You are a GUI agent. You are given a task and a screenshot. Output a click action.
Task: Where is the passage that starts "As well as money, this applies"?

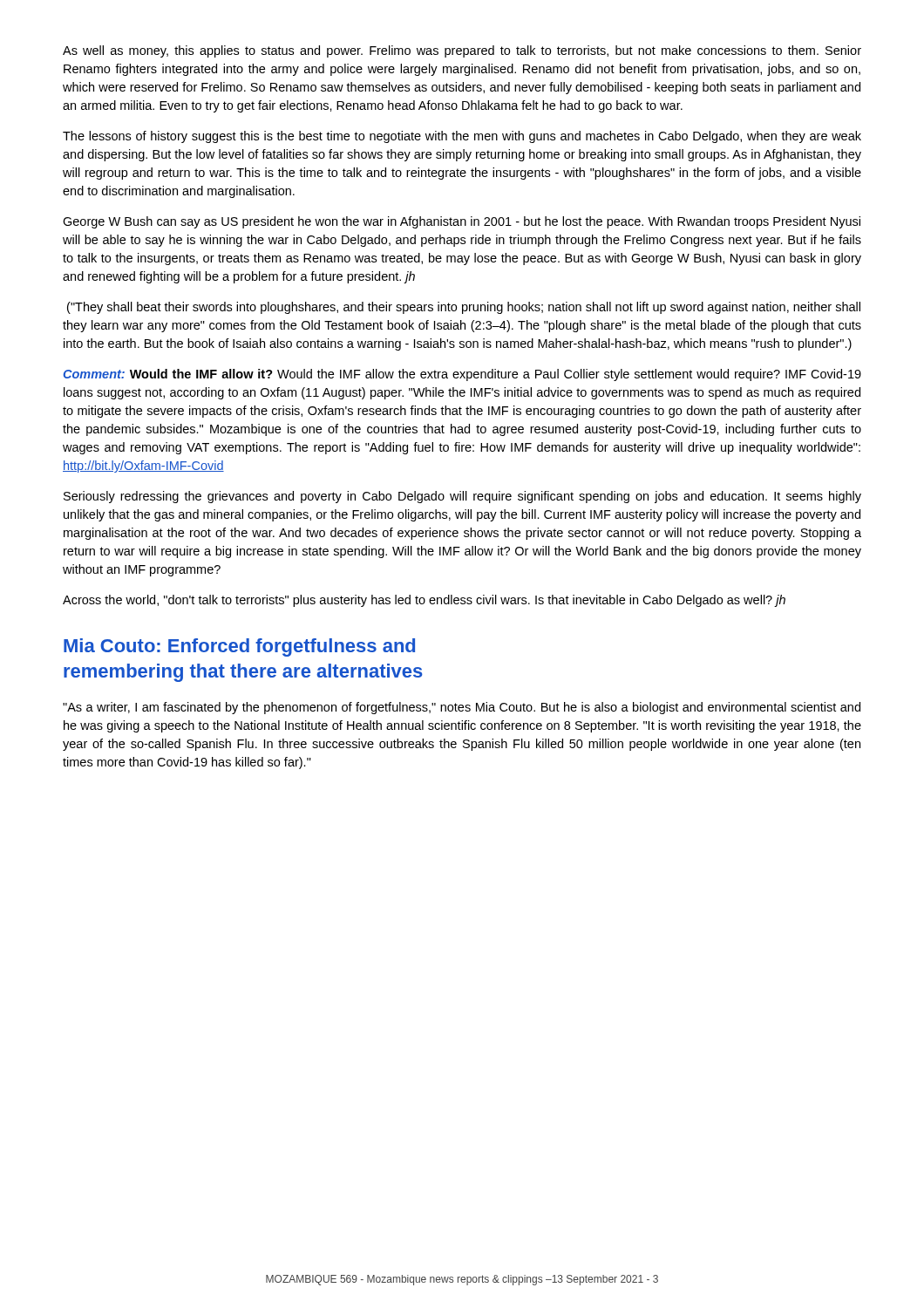[x=462, y=78]
